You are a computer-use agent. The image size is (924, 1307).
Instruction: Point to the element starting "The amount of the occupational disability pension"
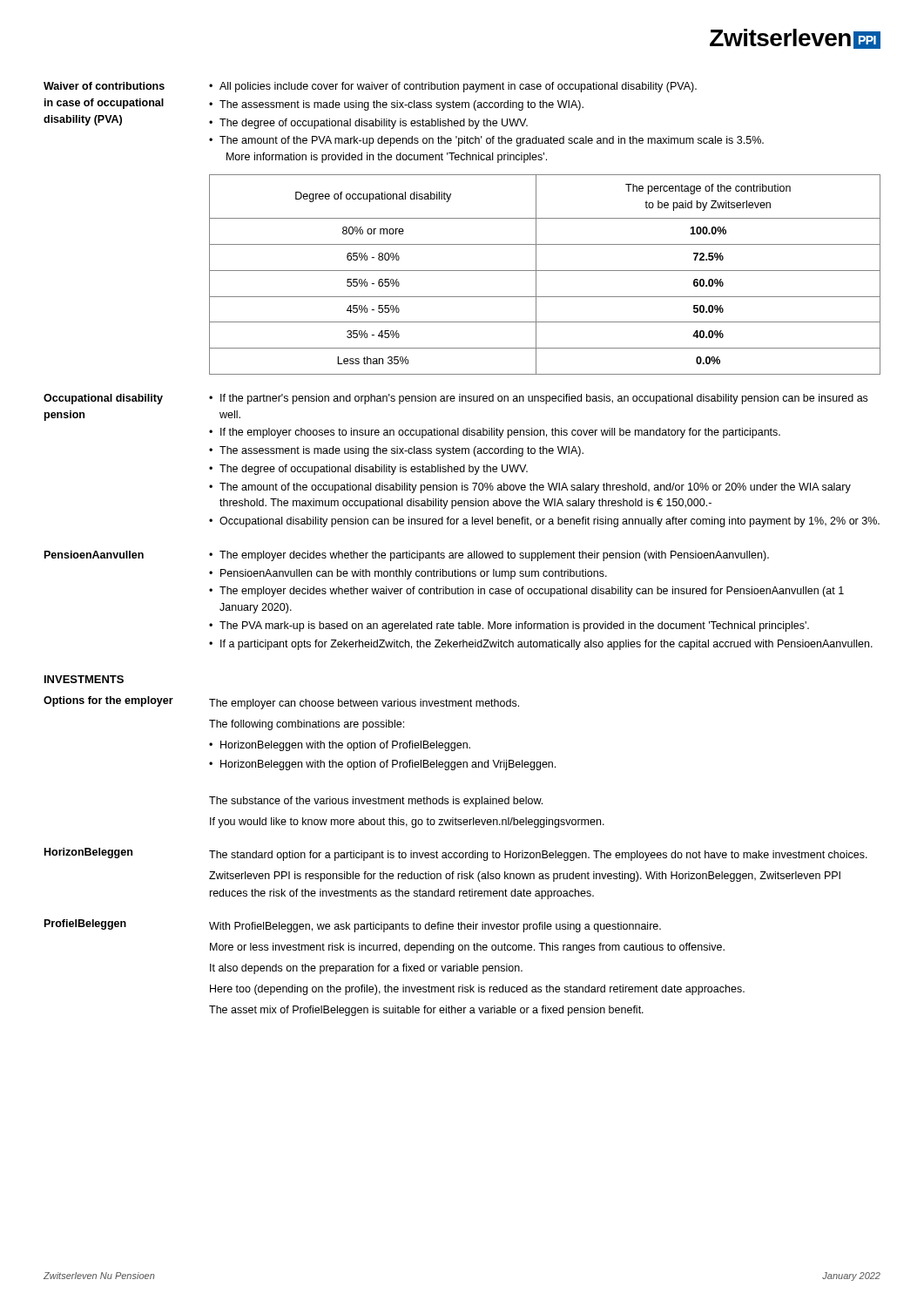tap(535, 495)
